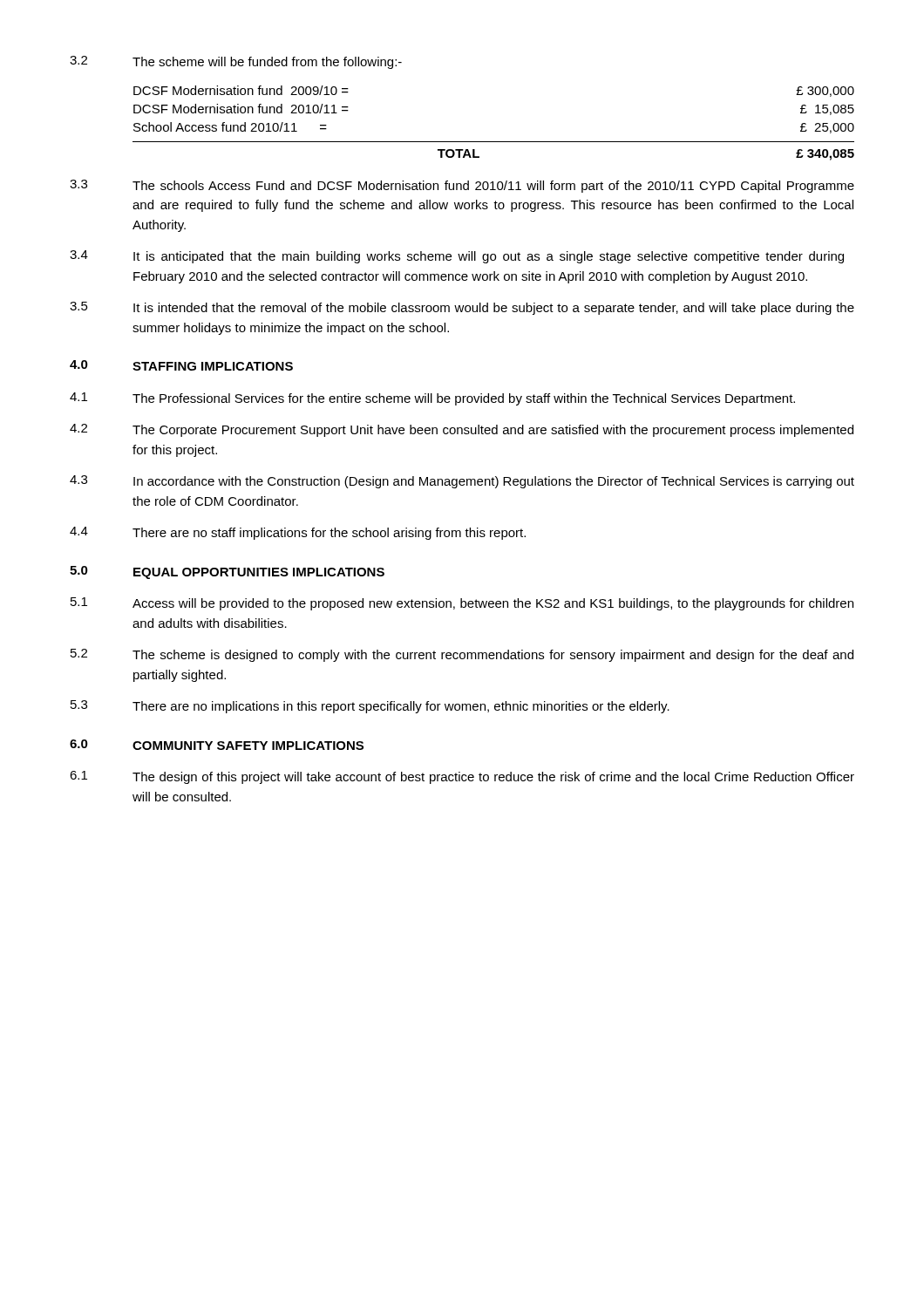Locate the list item containing "5.3 There are no"
The width and height of the screenshot is (924, 1308).
pyautogui.click(x=462, y=707)
